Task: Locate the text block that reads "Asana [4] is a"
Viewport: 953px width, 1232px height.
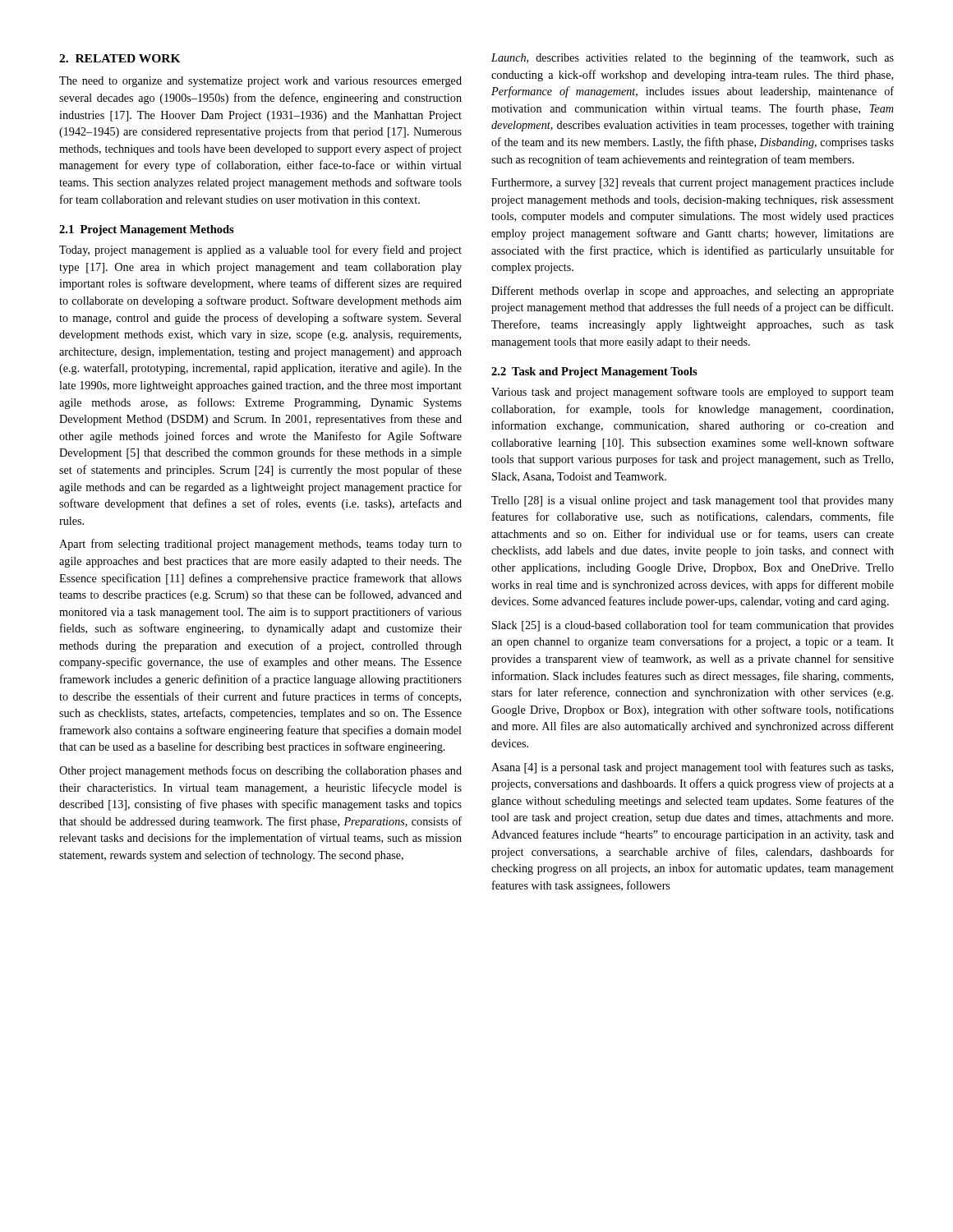Action: click(693, 826)
